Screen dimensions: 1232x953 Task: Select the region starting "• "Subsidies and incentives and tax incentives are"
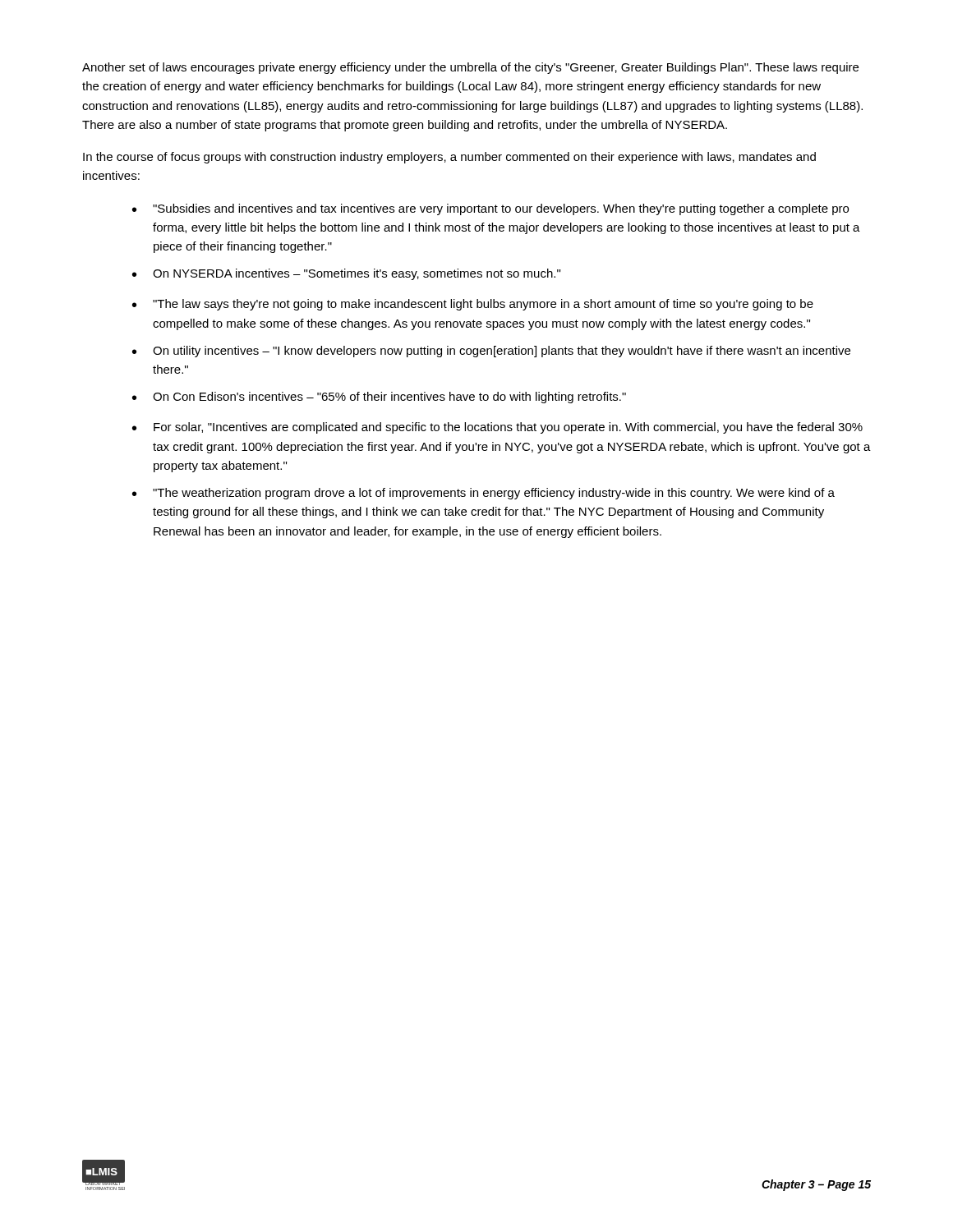click(501, 227)
